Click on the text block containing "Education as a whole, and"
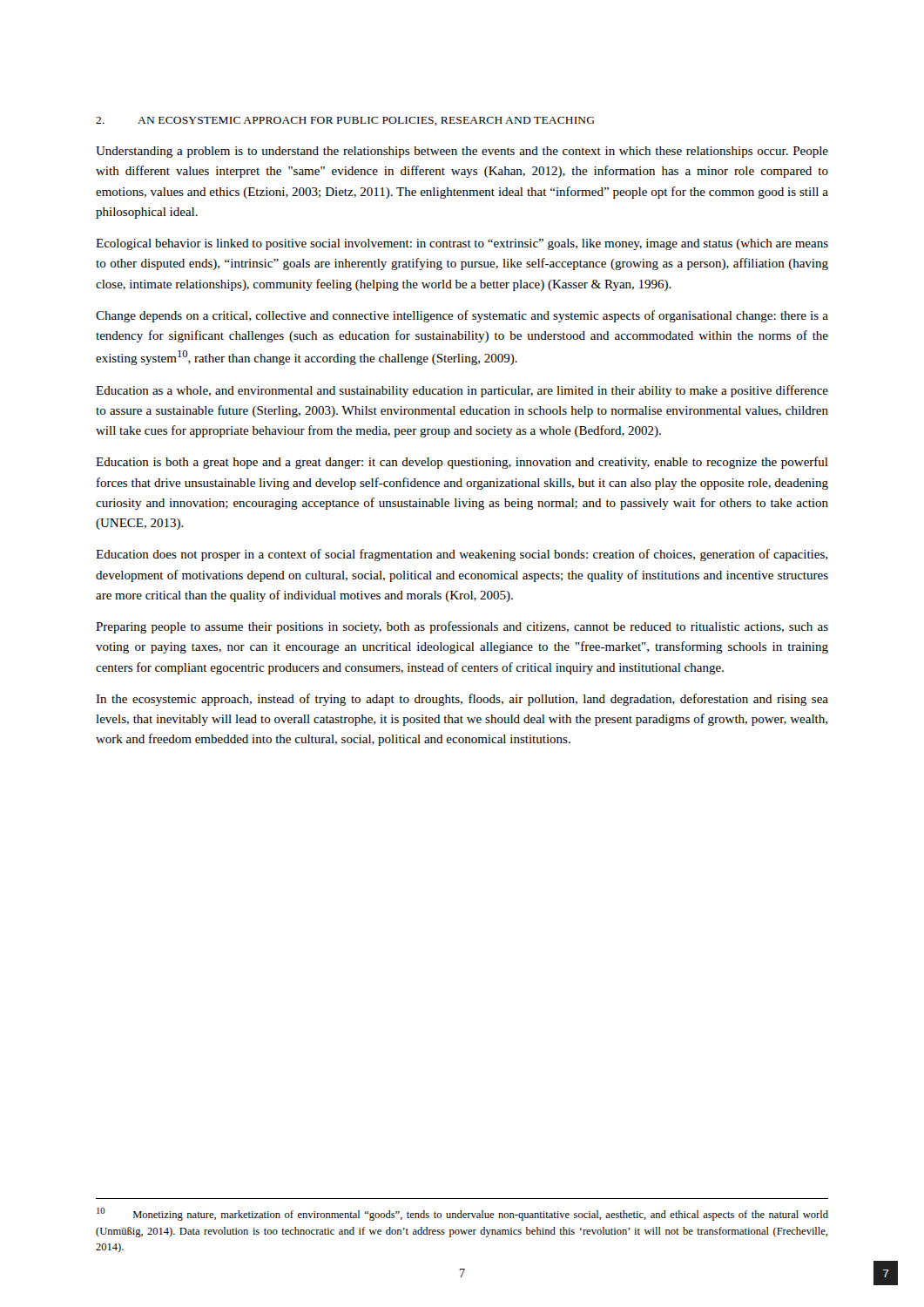The height and width of the screenshot is (1307, 924). click(462, 410)
